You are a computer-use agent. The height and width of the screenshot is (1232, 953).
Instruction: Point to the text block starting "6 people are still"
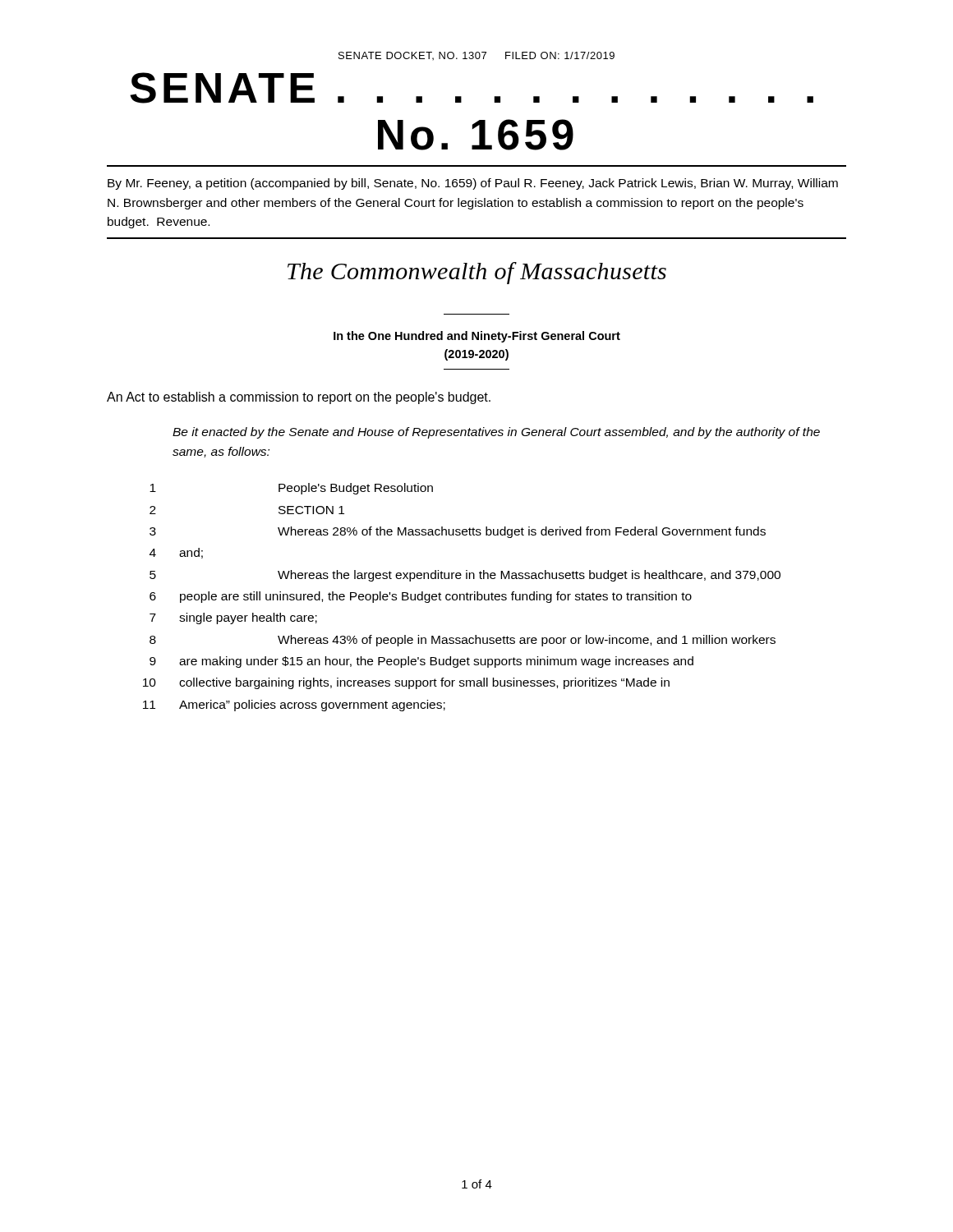coord(476,596)
